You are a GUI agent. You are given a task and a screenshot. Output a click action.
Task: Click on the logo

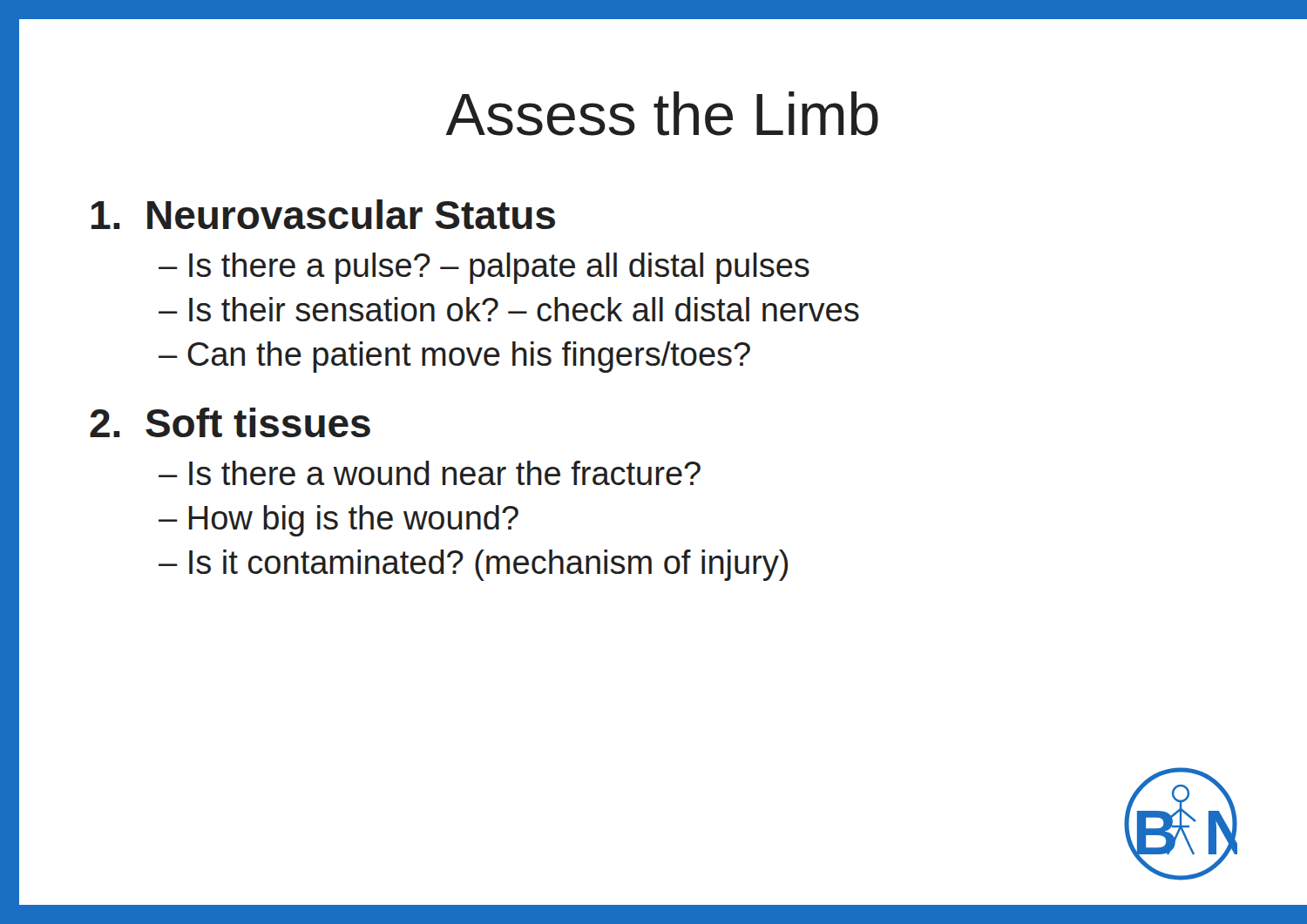point(1181,824)
